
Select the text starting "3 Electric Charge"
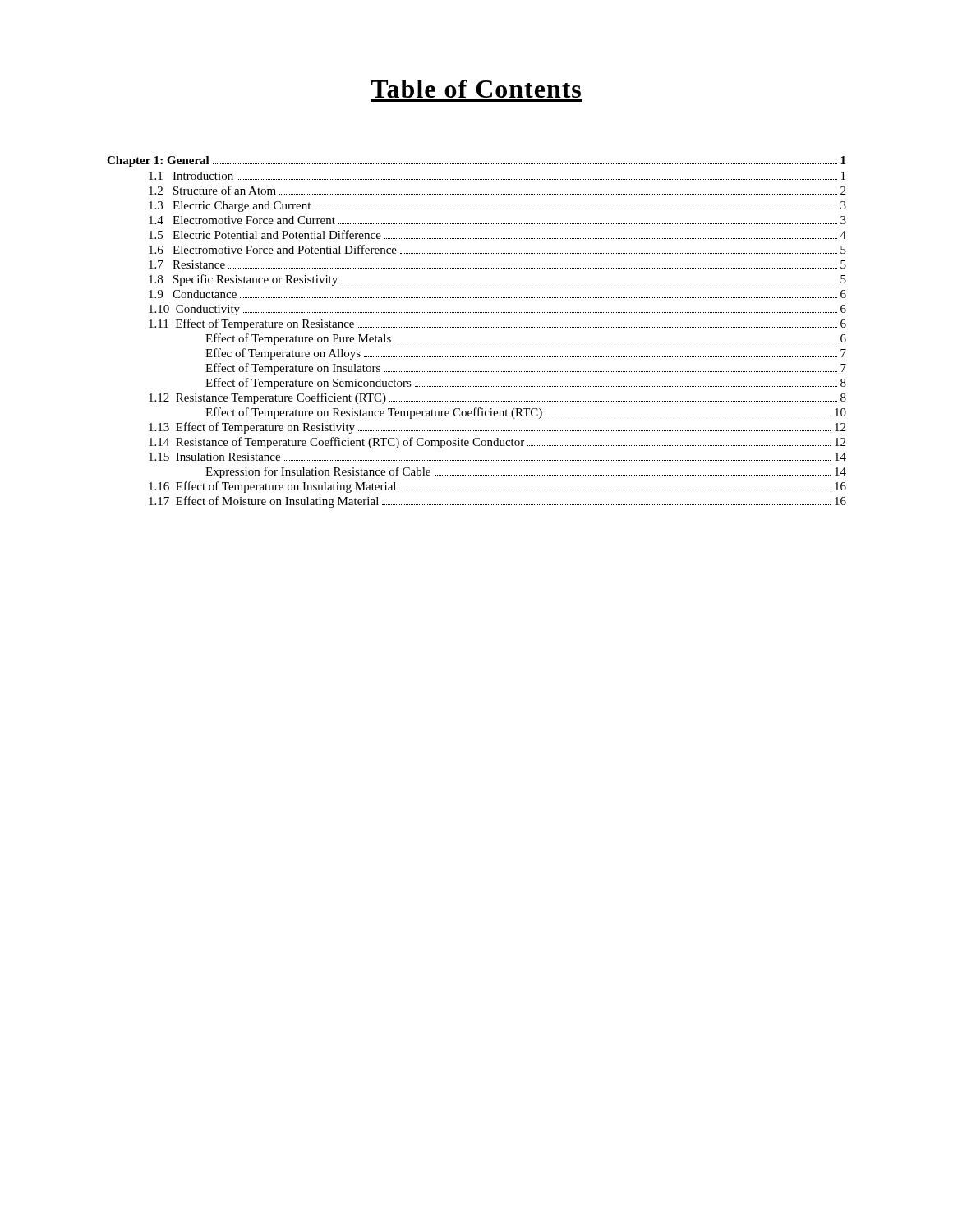(x=497, y=206)
